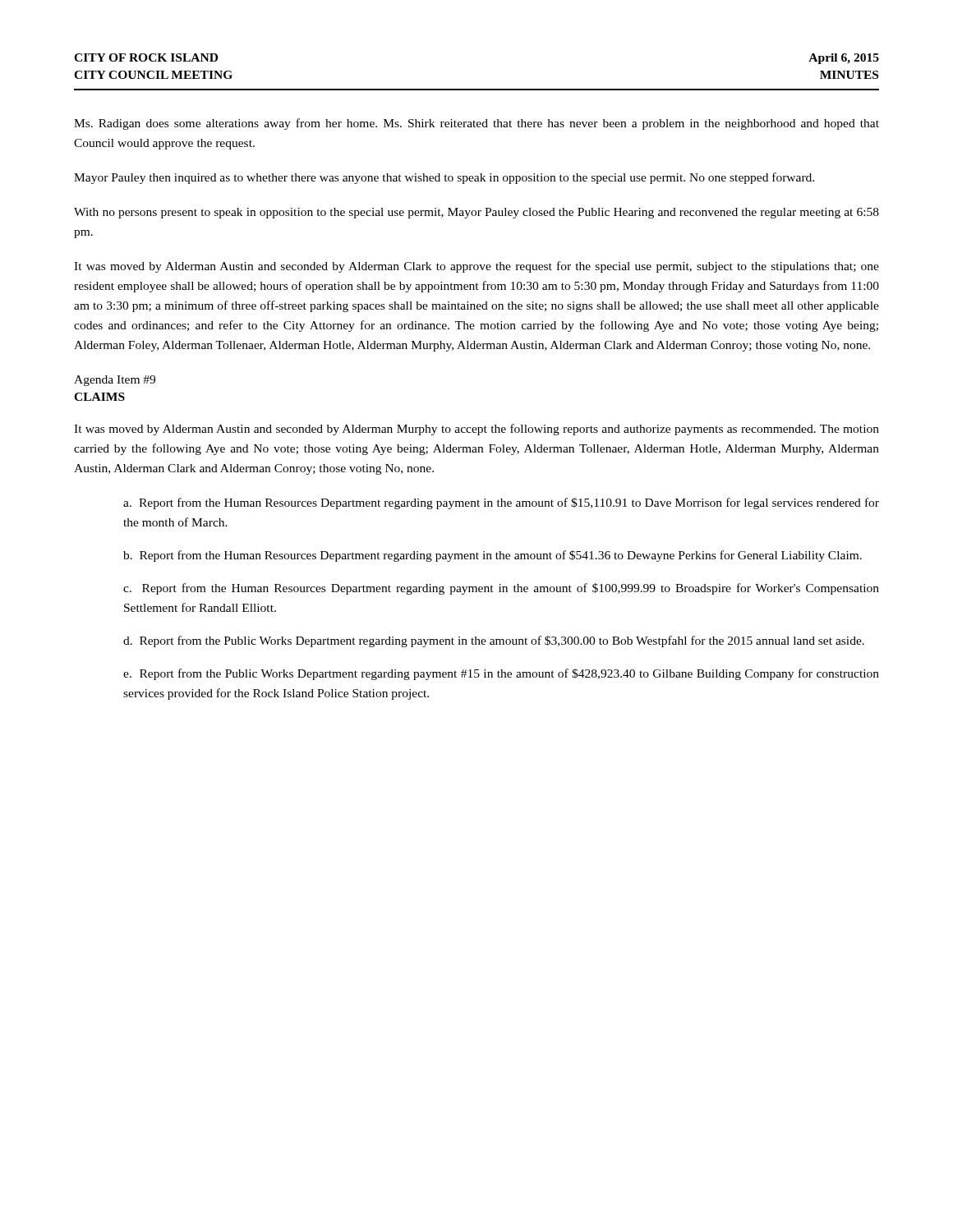This screenshot has width=953, height=1232.
Task: Locate a section header
Action: [99, 396]
